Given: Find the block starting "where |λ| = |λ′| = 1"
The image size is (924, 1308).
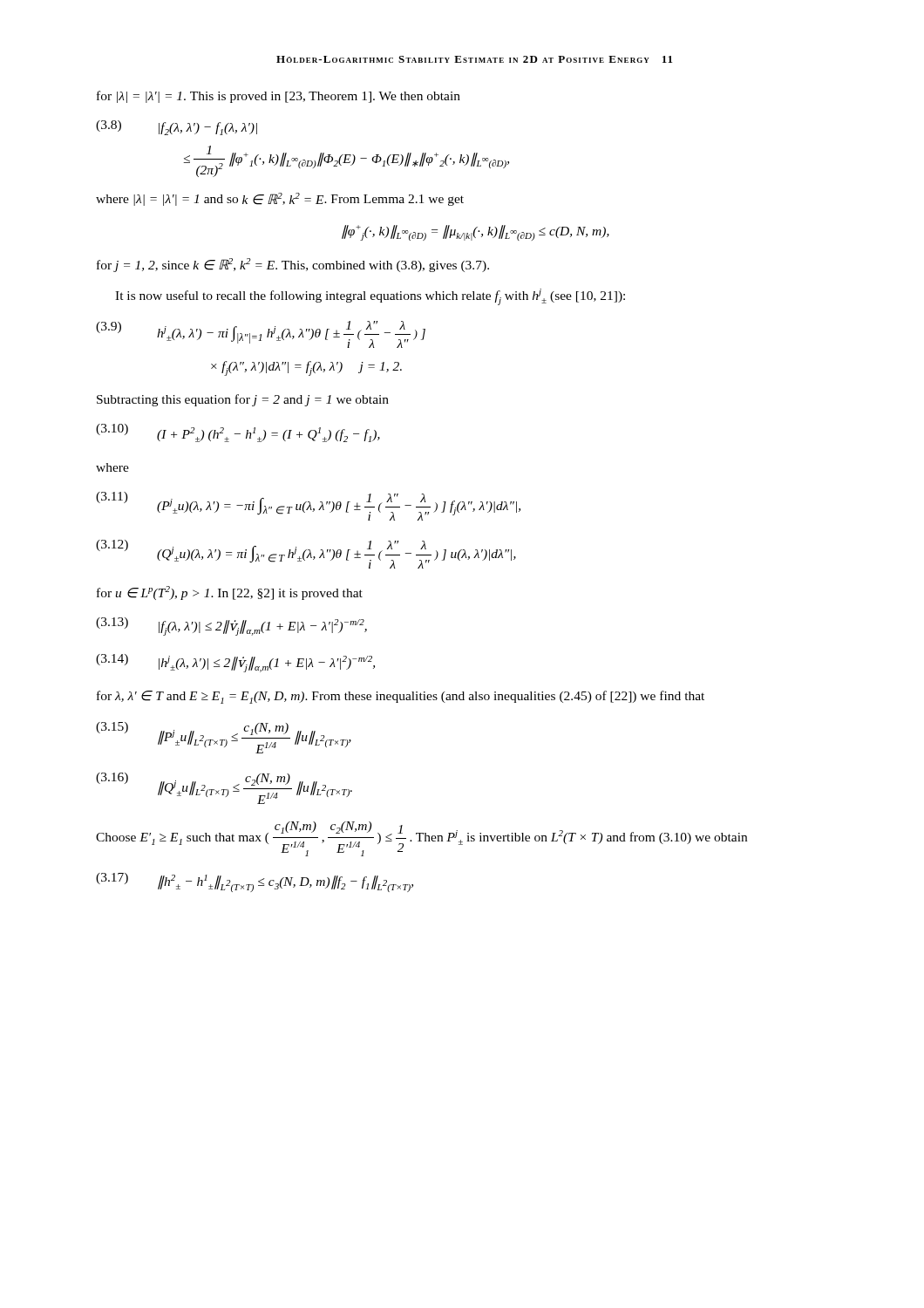Looking at the screenshot, I should pos(280,199).
